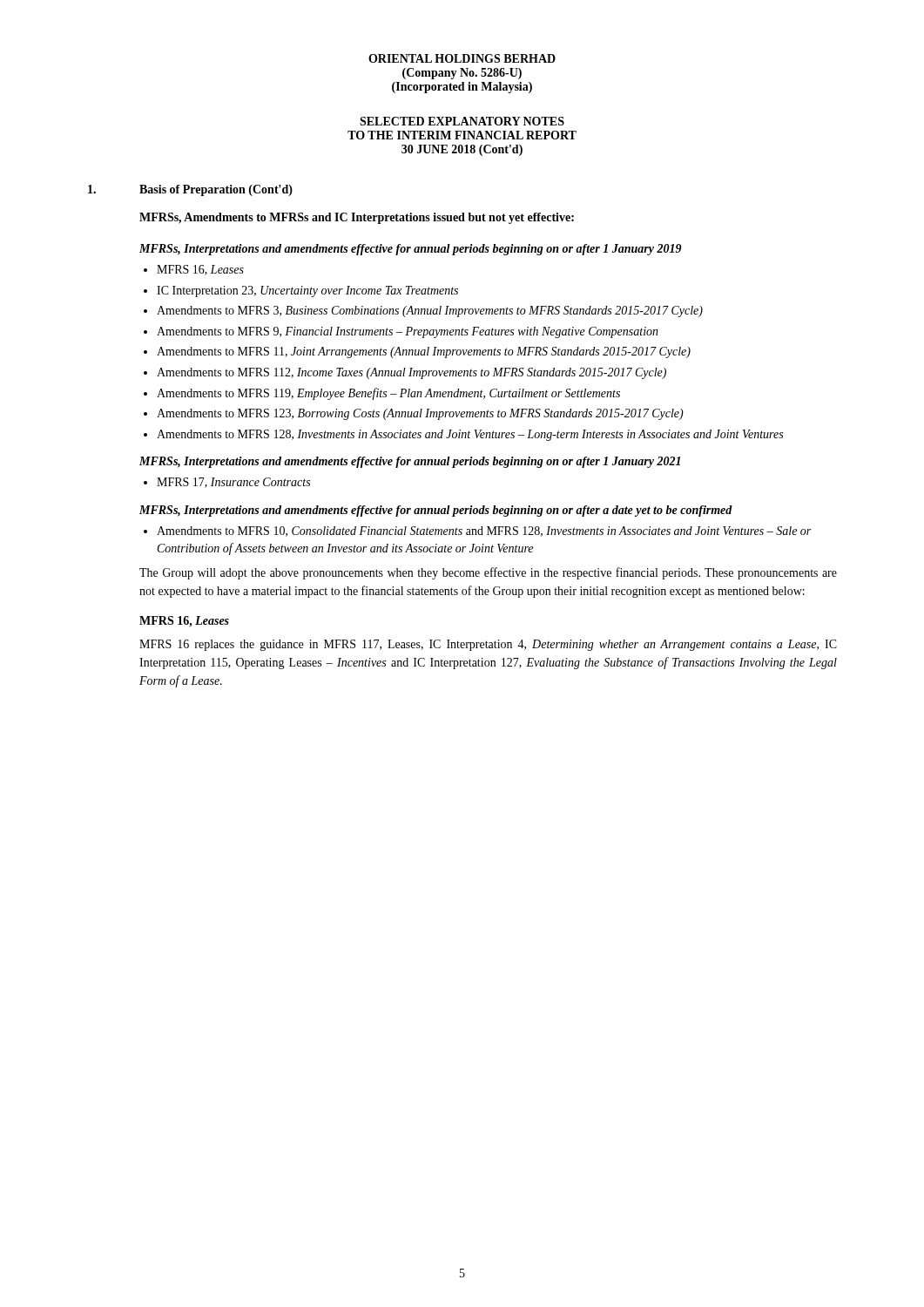Find the passage starting "The Group will adopt the above pronouncements when"
Viewport: 924px width, 1307px height.
488,582
